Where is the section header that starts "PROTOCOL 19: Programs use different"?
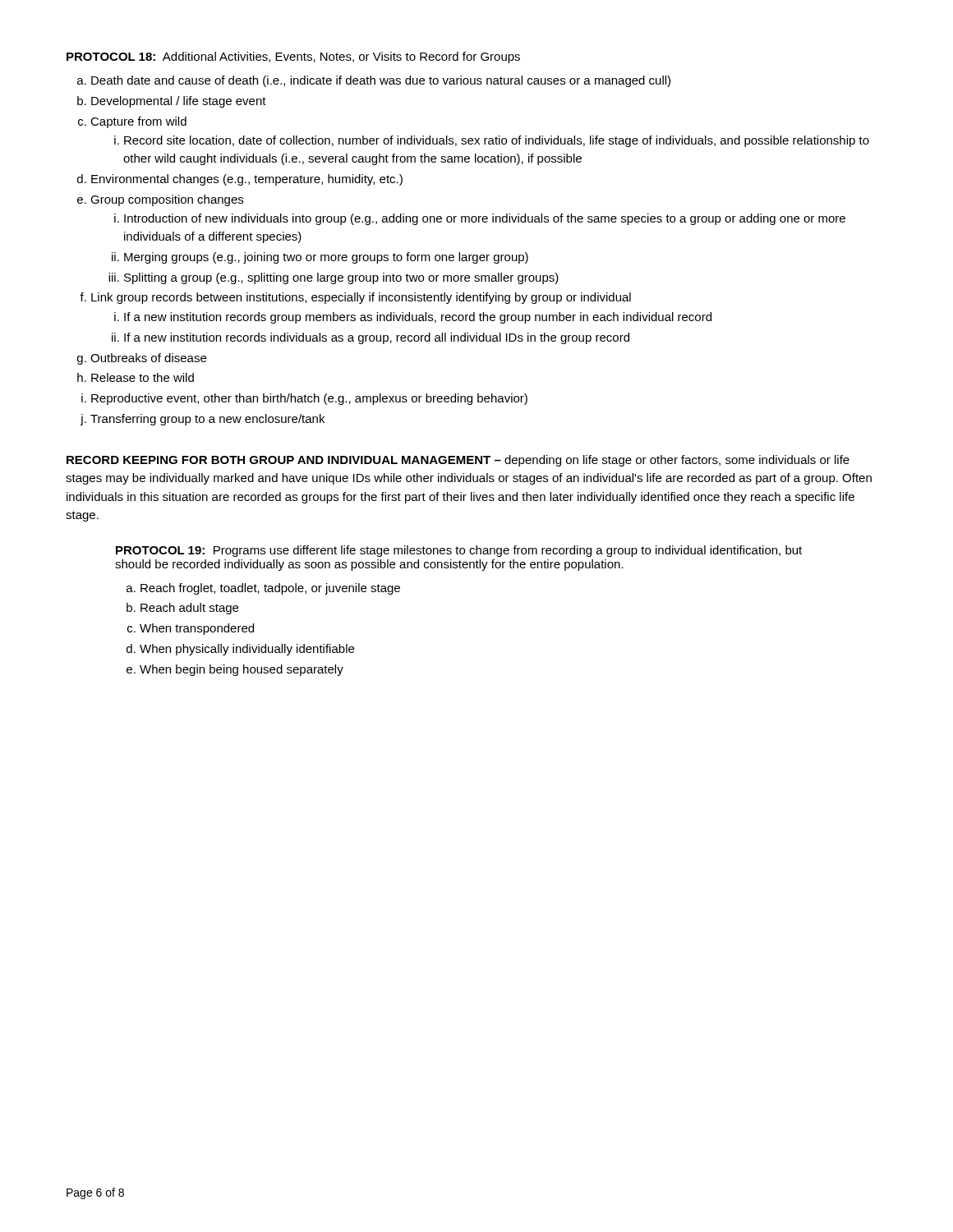Viewport: 953px width, 1232px height. [x=459, y=556]
